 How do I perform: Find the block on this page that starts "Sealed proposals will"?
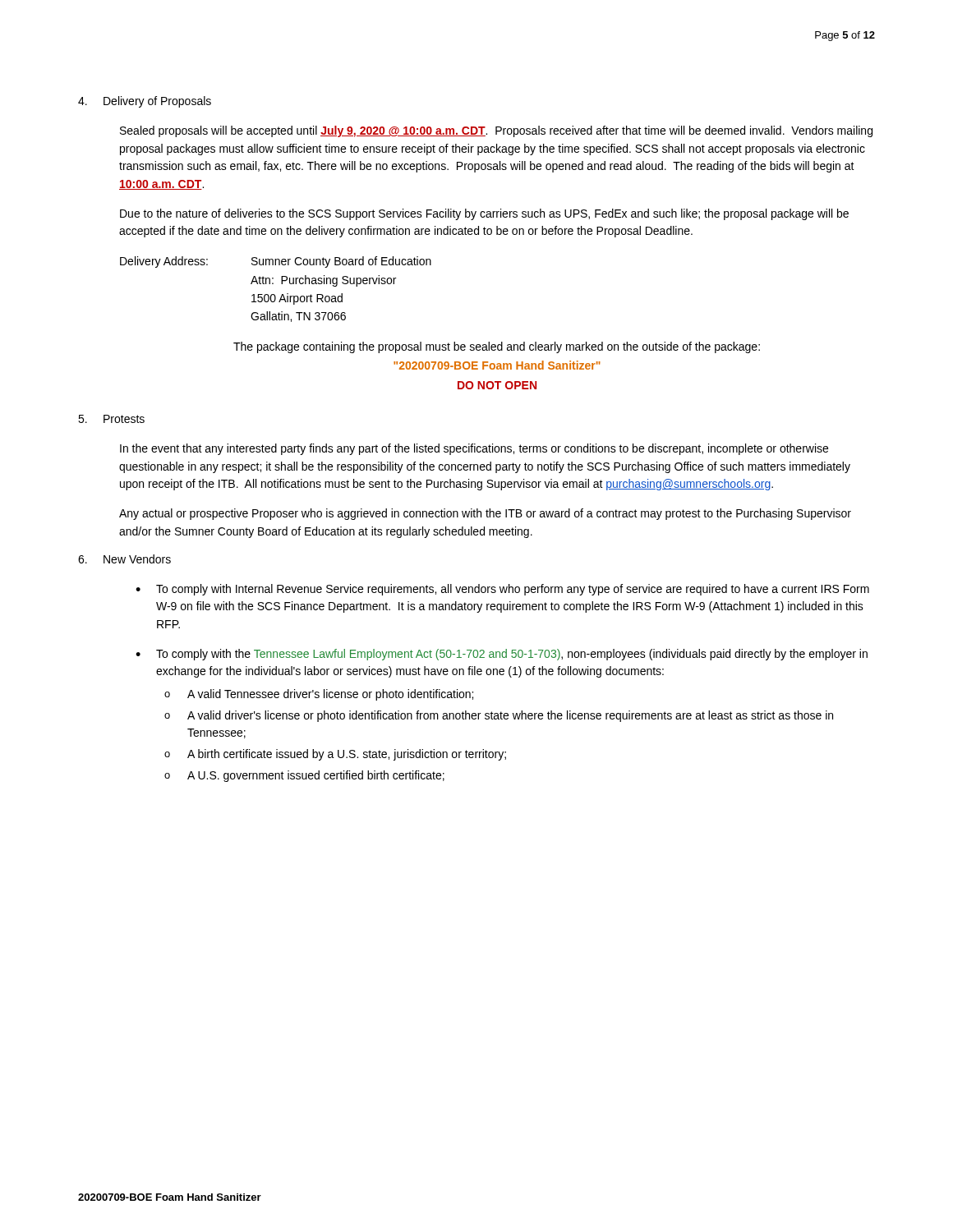pyautogui.click(x=496, y=157)
